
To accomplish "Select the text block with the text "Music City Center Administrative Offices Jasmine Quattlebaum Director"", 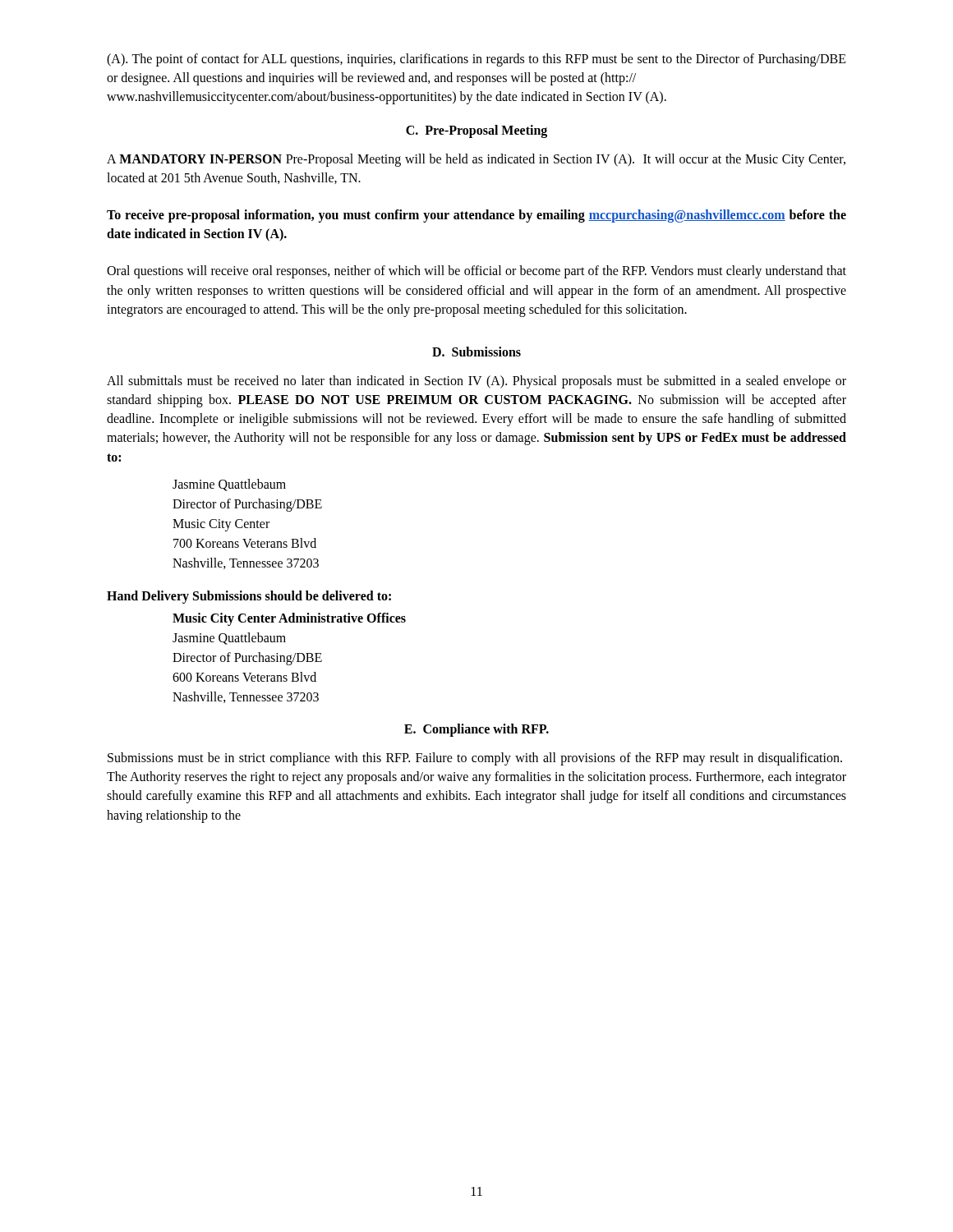I will point(289,657).
